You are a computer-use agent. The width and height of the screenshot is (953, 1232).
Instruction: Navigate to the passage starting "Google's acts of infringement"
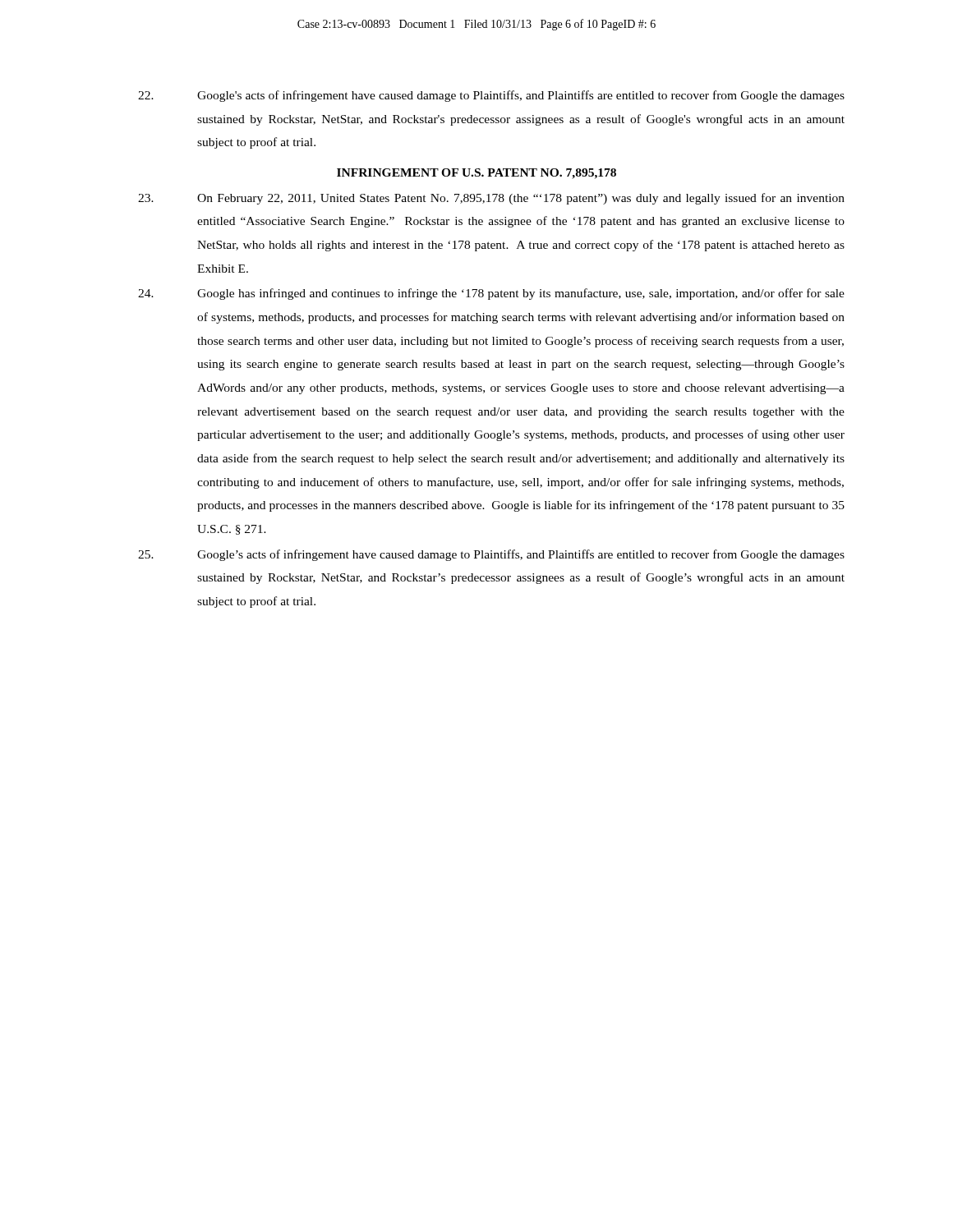click(x=476, y=119)
